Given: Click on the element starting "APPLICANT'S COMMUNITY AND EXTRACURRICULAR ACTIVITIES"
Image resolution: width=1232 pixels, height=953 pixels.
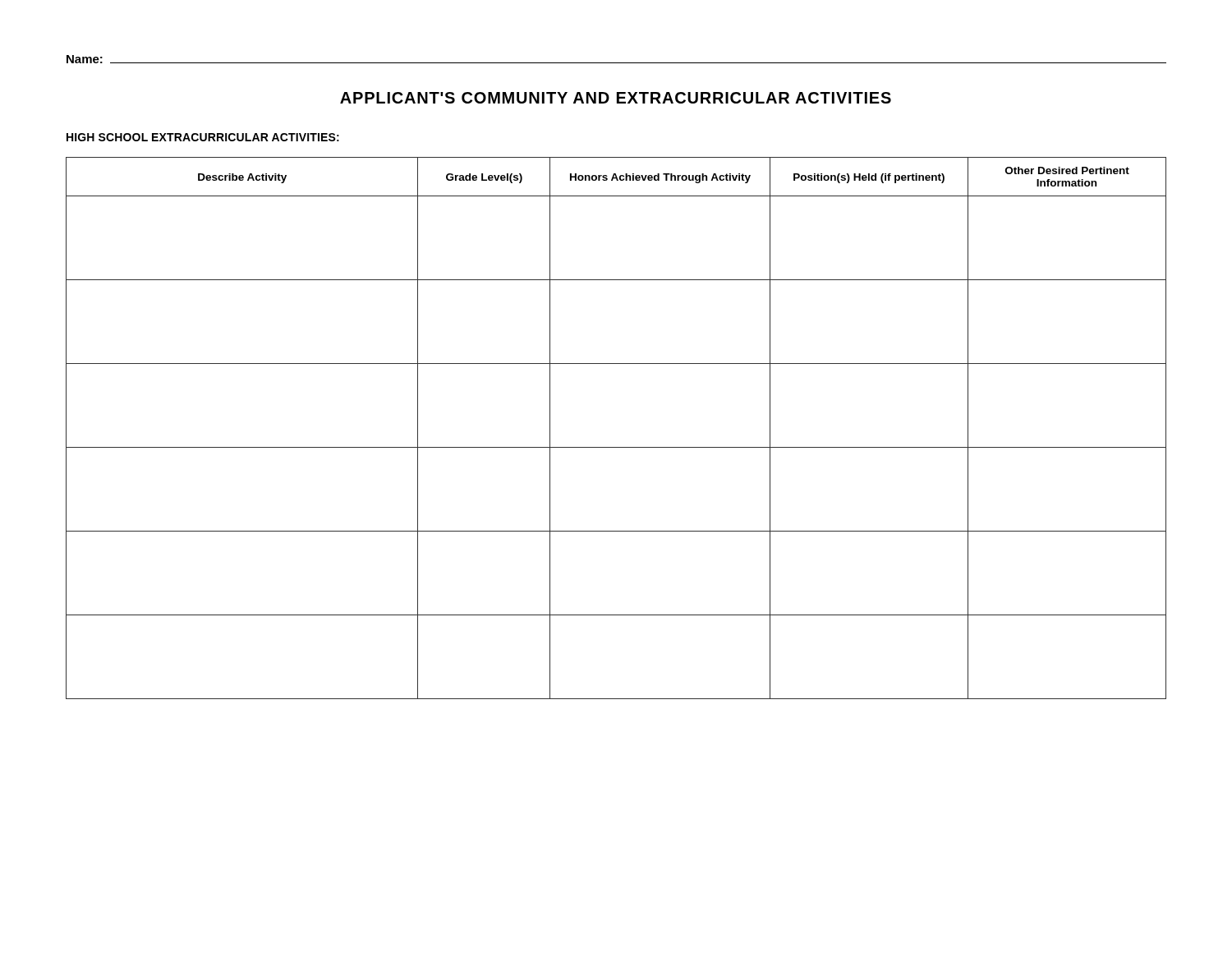Looking at the screenshot, I should tap(616, 98).
